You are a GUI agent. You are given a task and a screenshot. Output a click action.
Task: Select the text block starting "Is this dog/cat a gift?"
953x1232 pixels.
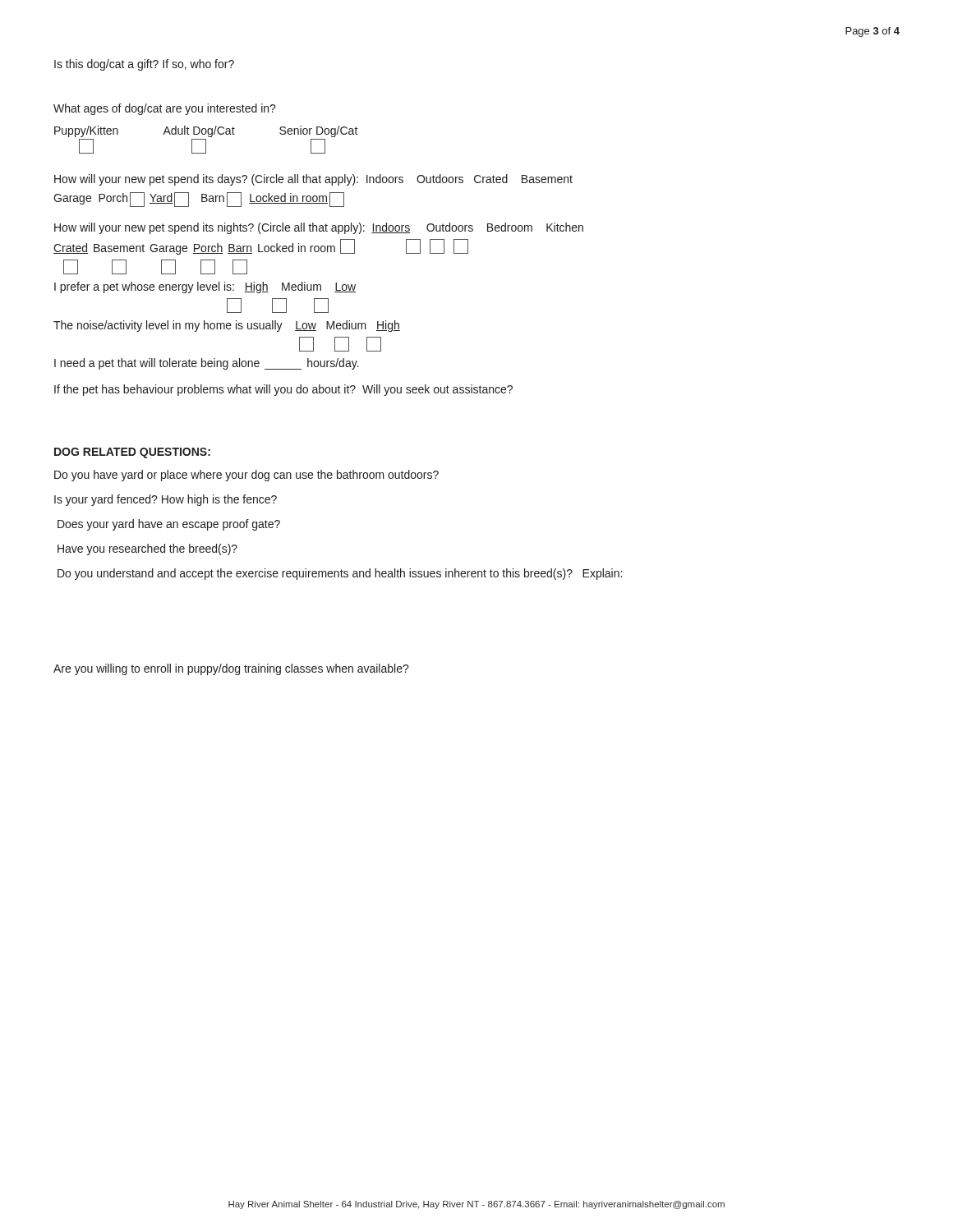tap(144, 64)
